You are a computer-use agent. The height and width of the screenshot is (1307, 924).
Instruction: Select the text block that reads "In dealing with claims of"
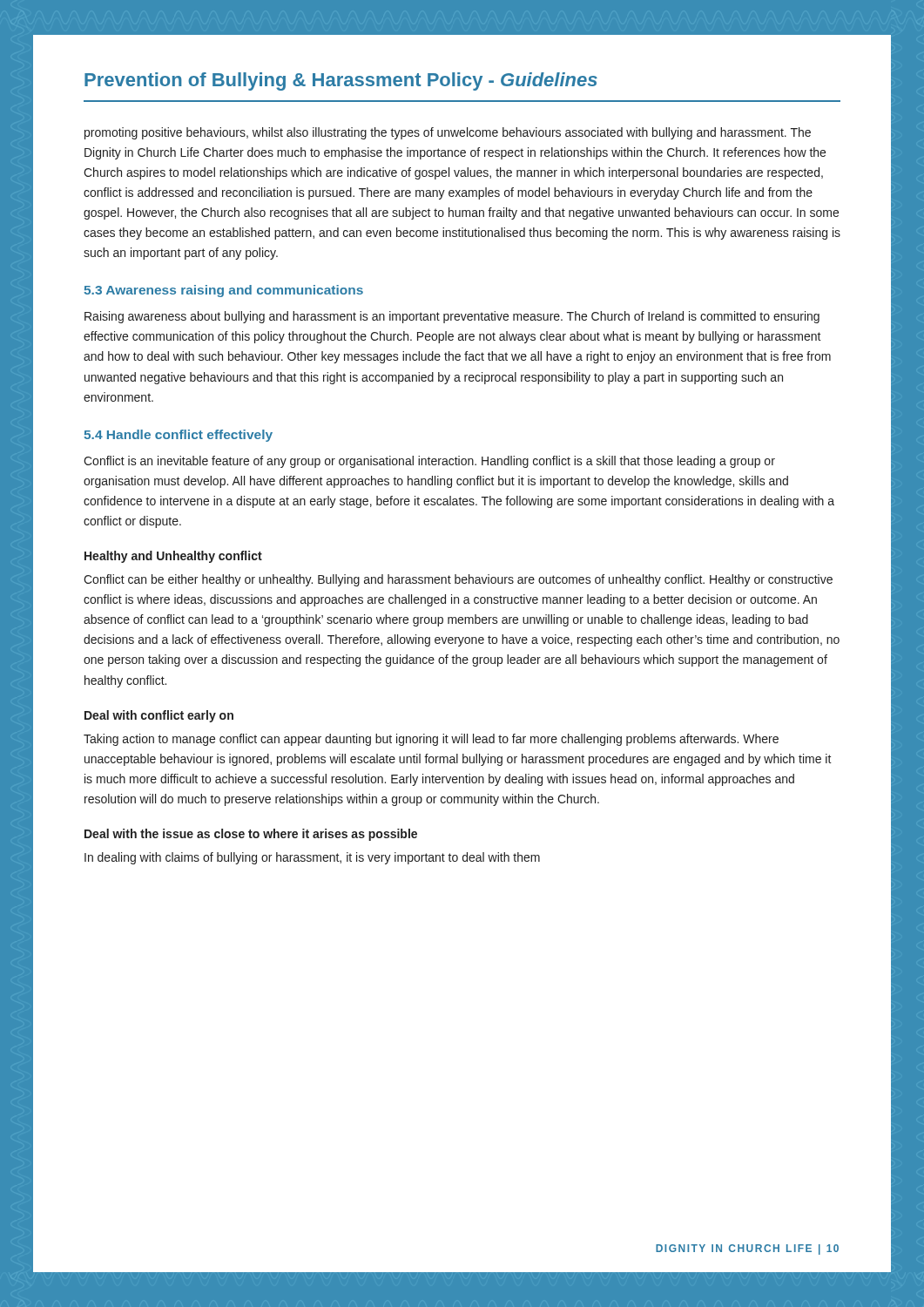312,857
